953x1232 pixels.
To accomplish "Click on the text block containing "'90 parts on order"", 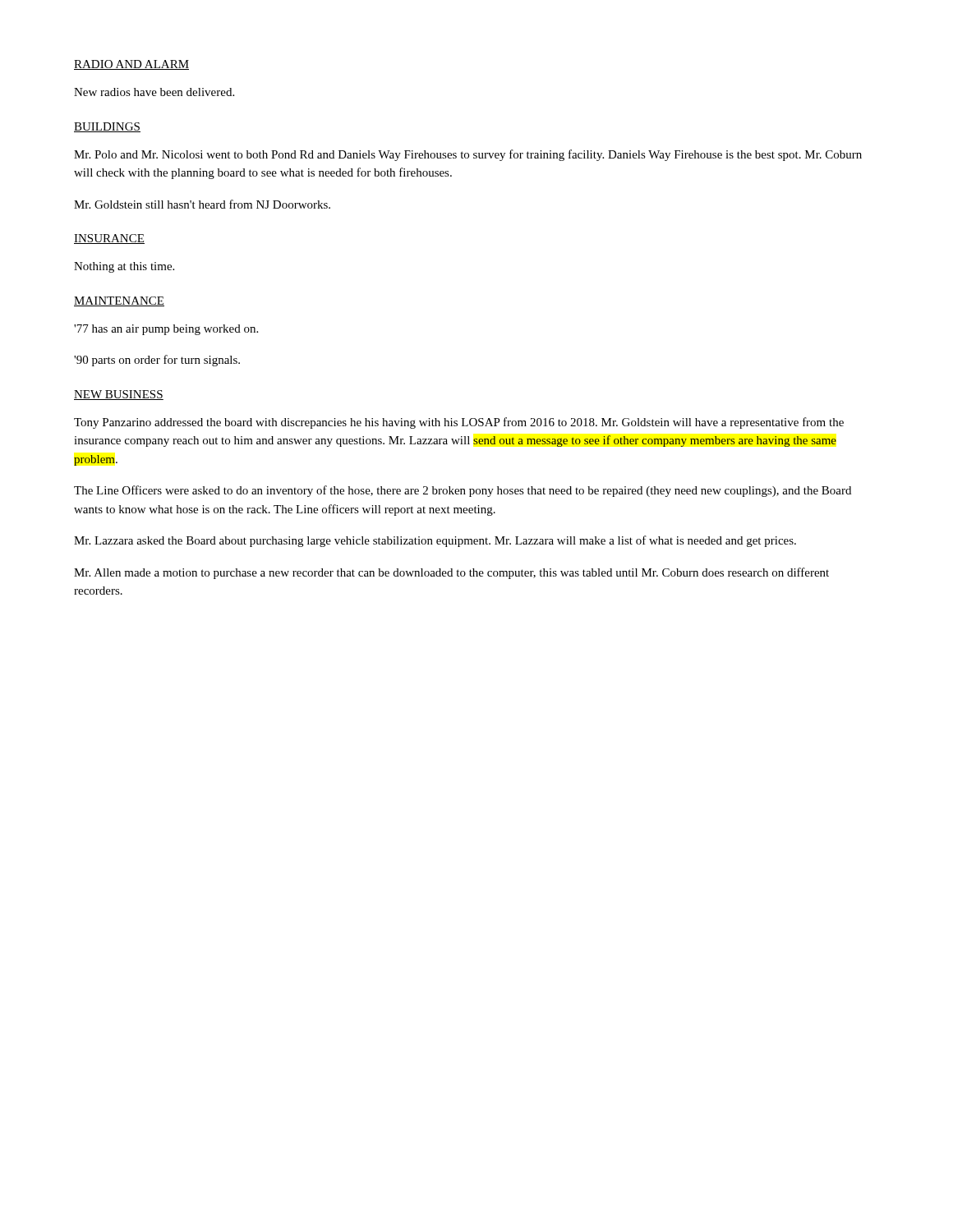I will 157,360.
